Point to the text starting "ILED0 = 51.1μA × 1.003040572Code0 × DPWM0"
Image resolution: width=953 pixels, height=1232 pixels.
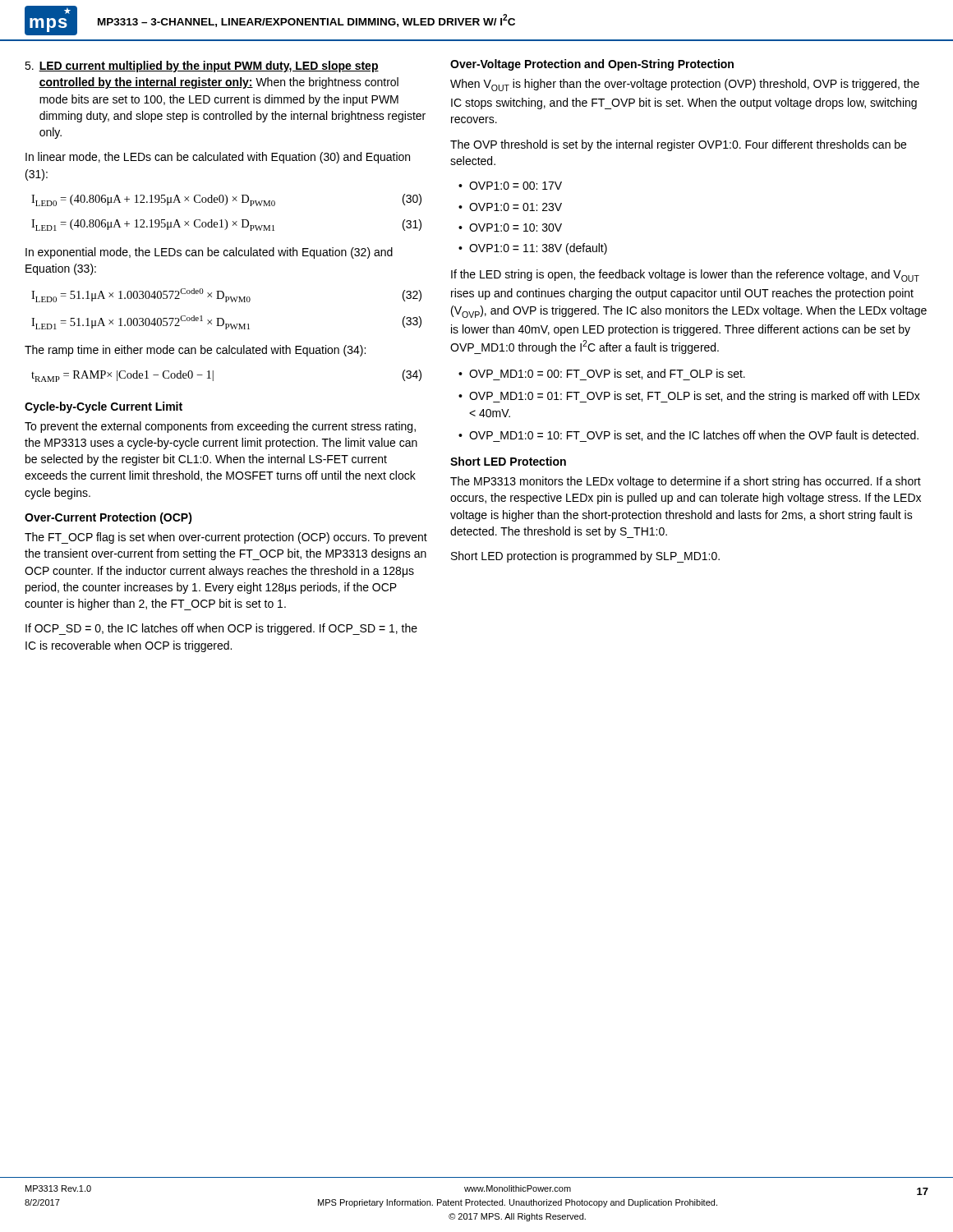point(227,295)
